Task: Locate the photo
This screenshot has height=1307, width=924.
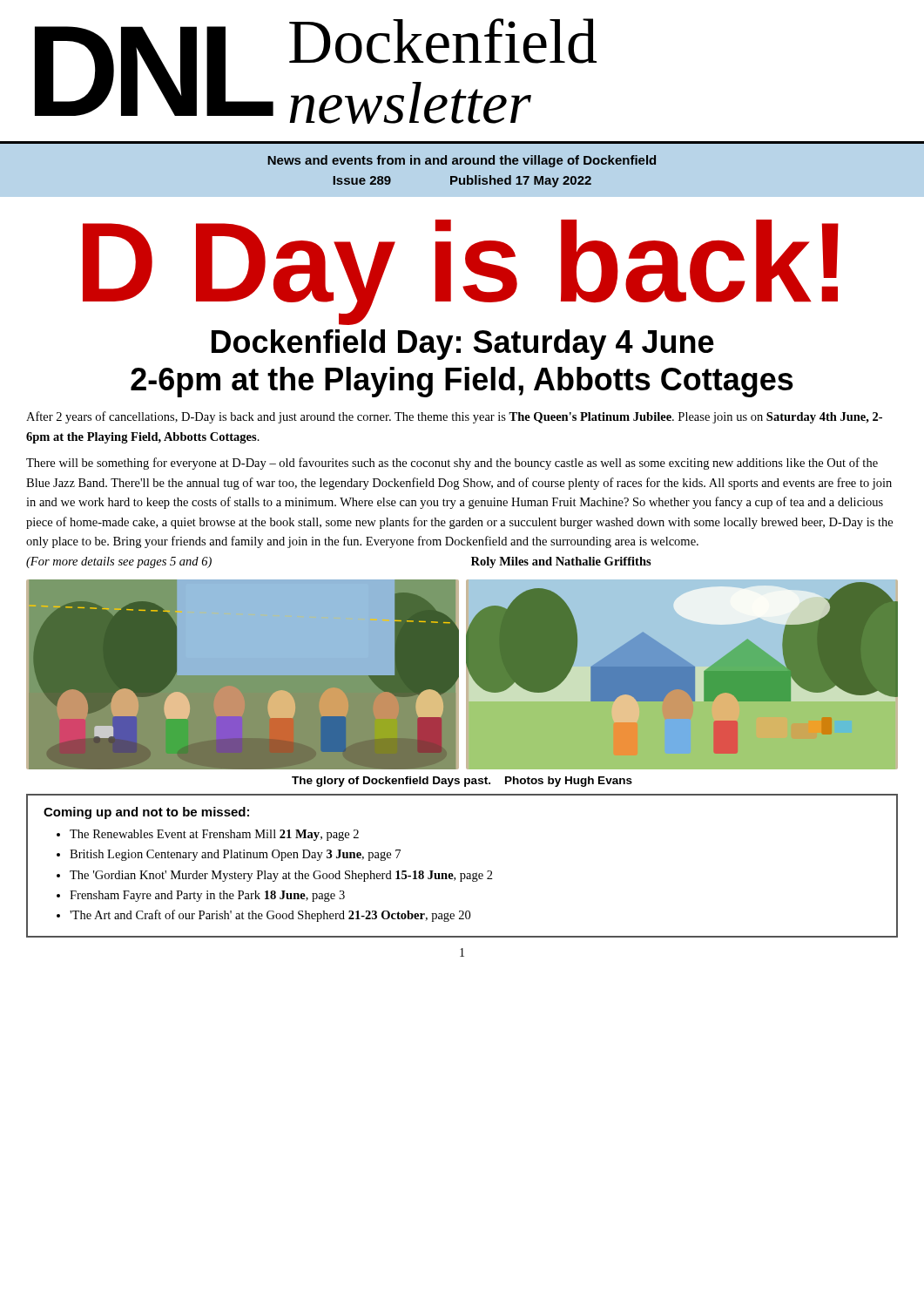Action: (462, 675)
